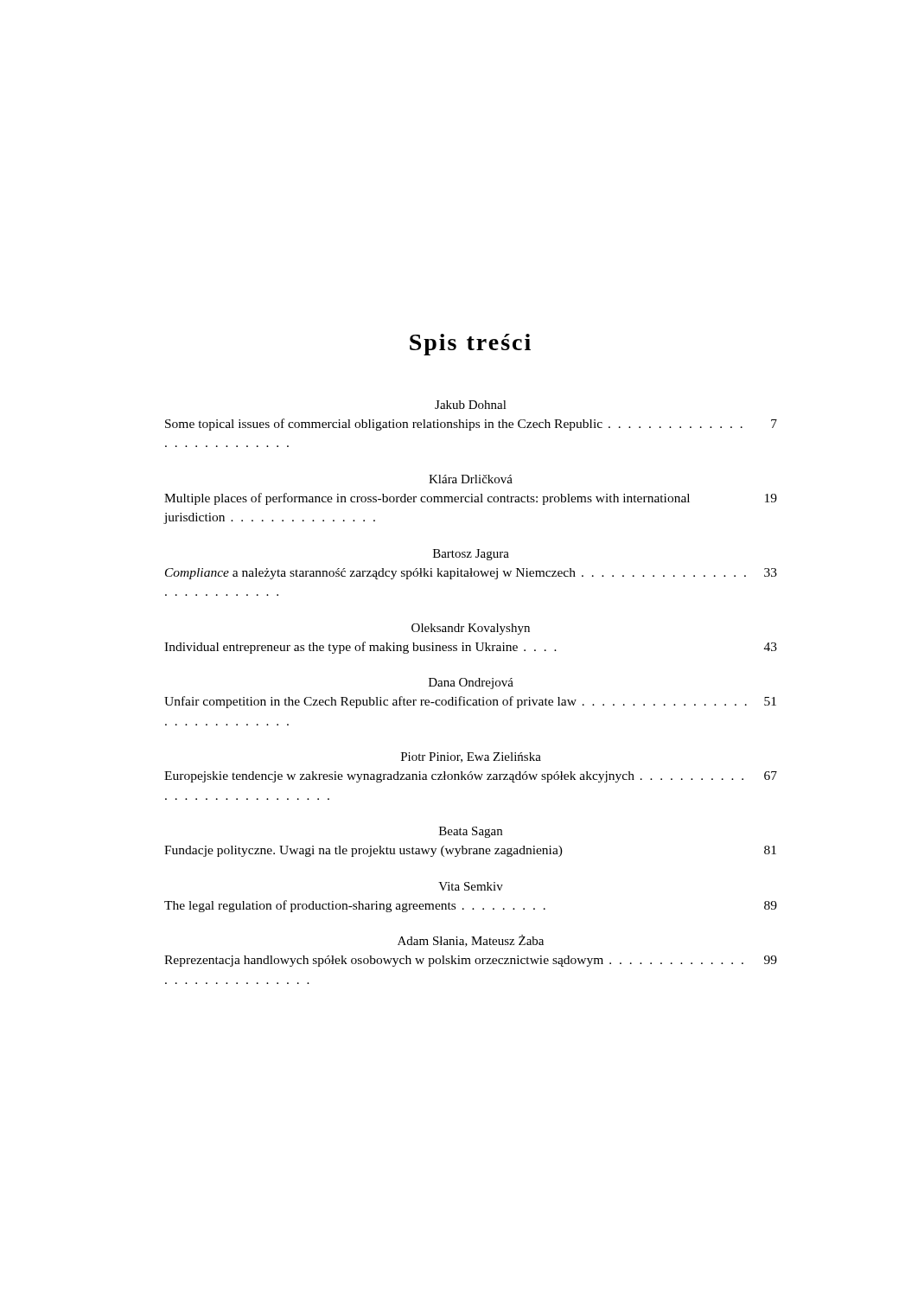Select the text block starting "Some topical issues of commercial obligation relationships"
The width and height of the screenshot is (924, 1297).
coord(471,434)
